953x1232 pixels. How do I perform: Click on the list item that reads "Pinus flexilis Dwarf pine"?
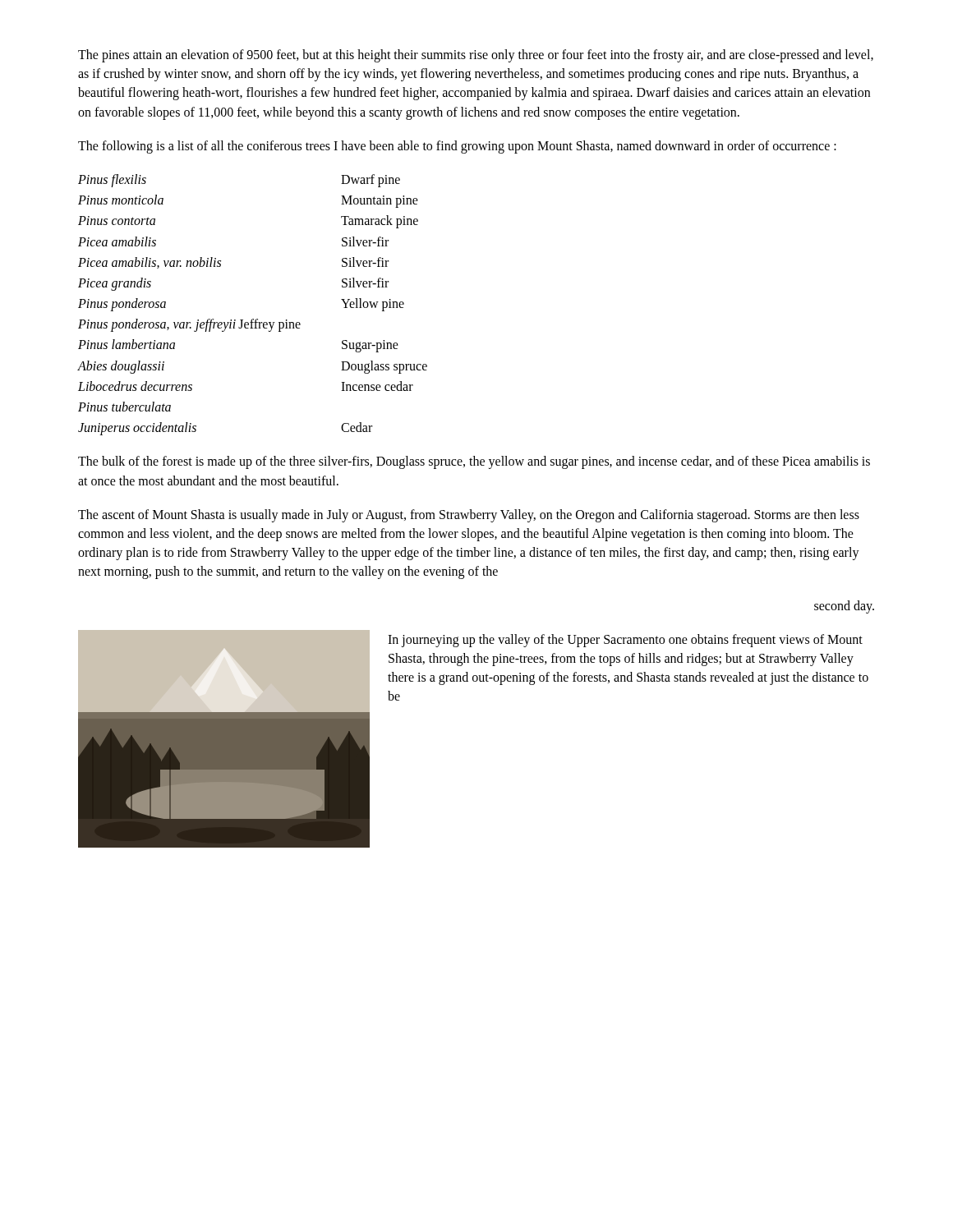pos(101,180)
